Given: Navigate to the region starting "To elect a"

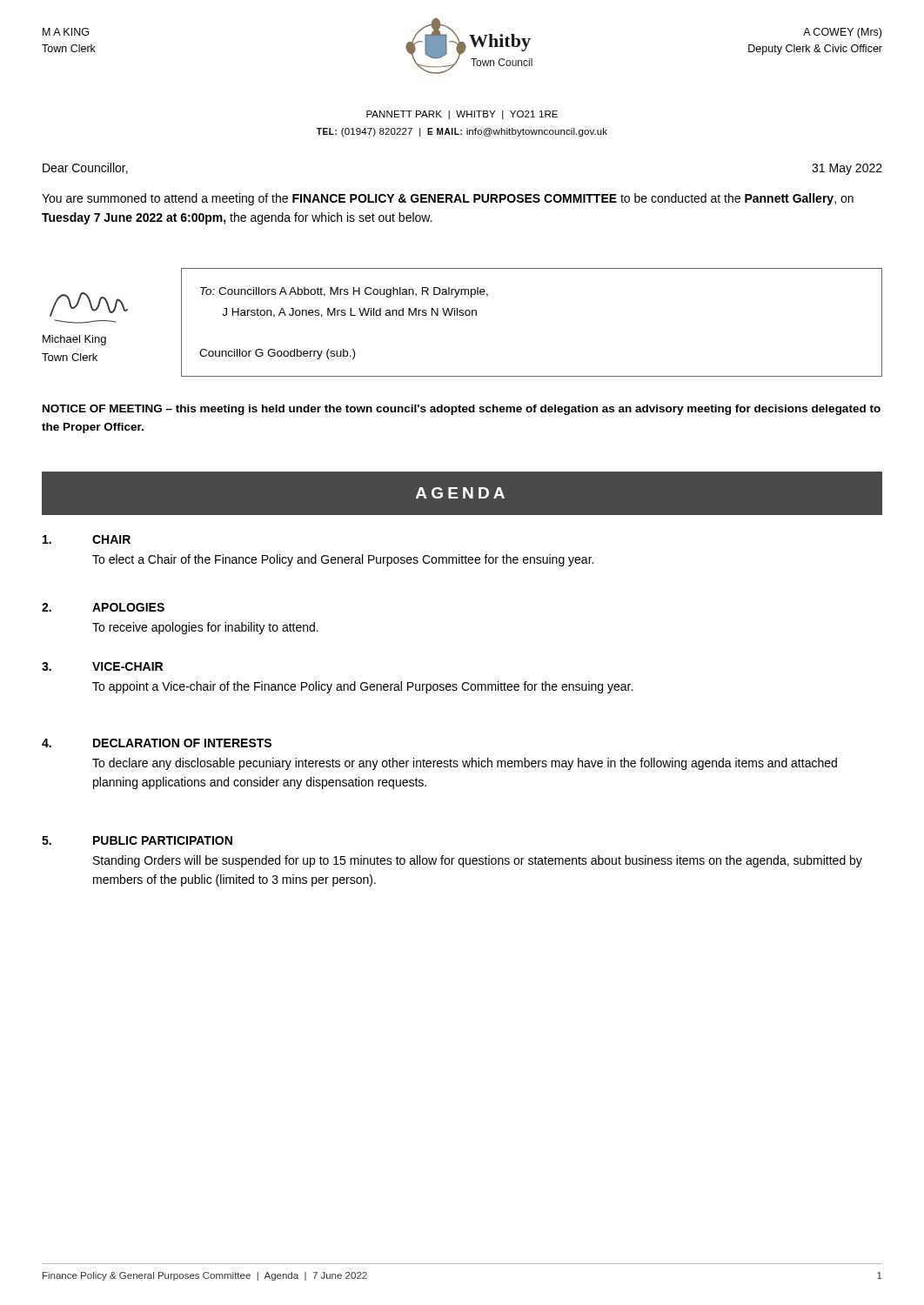Looking at the screenshot, I should pyautogui.click(x=343, y=559).
